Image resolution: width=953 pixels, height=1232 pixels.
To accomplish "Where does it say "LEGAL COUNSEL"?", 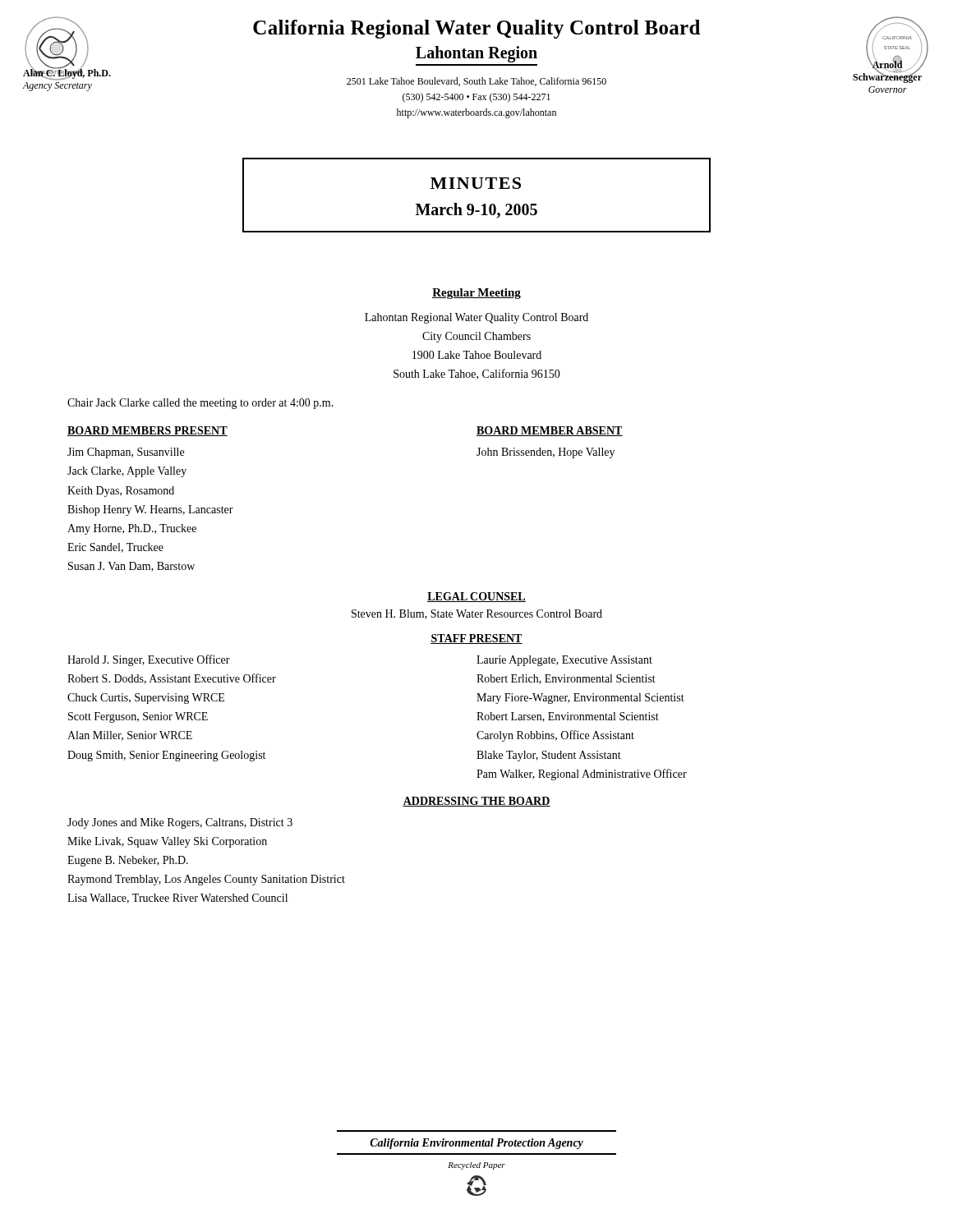I will 476,597.
